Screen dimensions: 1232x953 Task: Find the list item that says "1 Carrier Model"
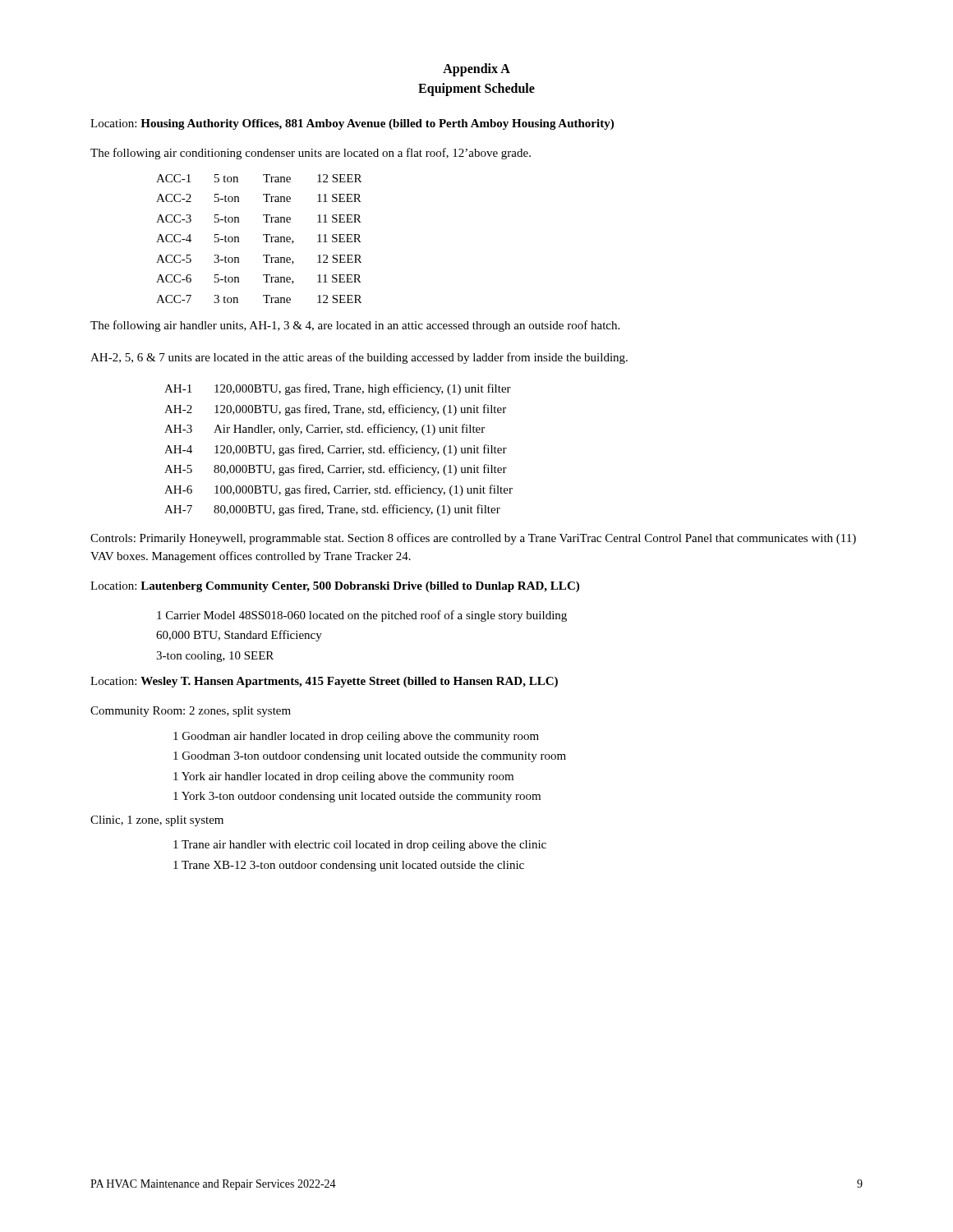[x=362, y=615]
